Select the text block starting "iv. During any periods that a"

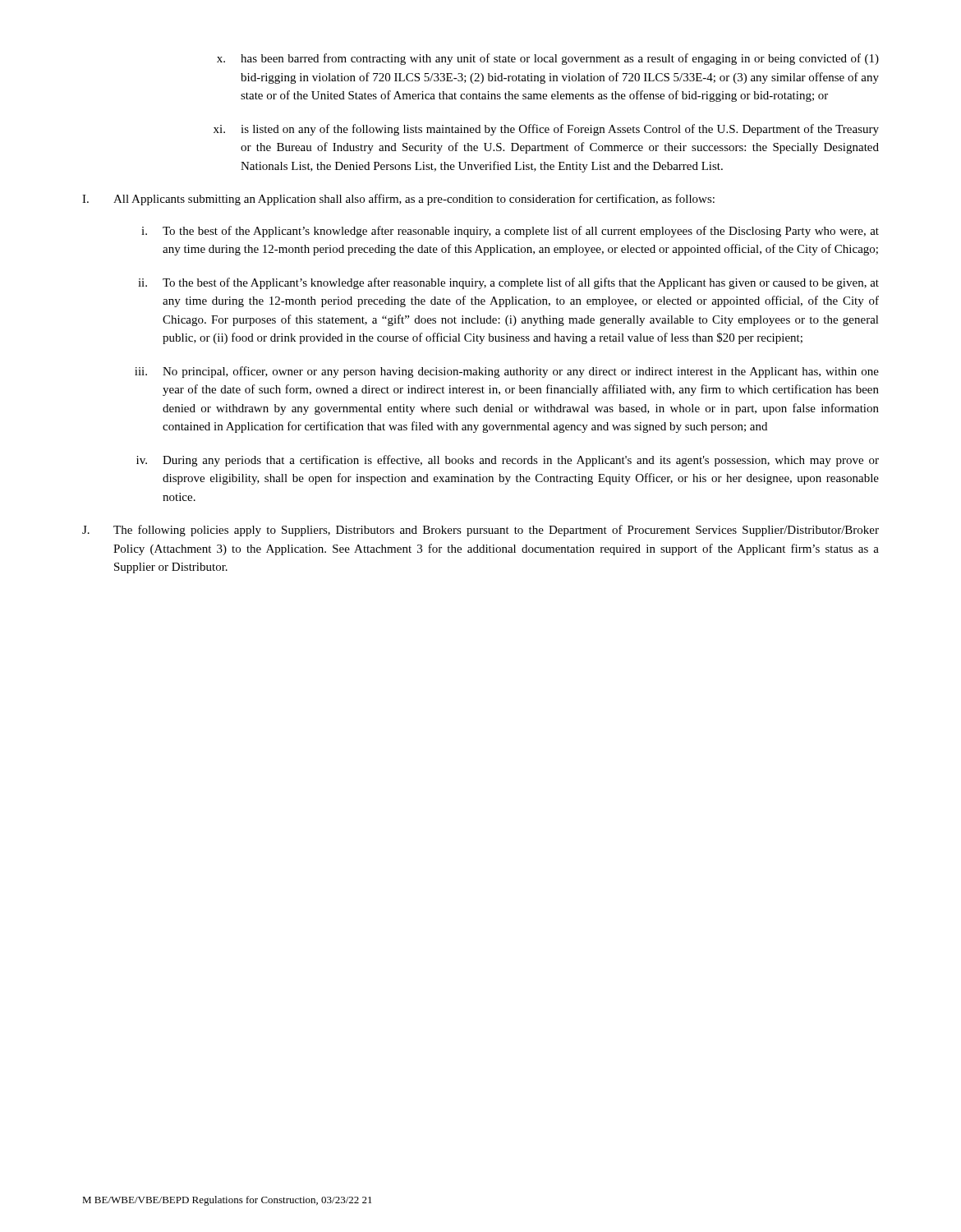[480, 478]
